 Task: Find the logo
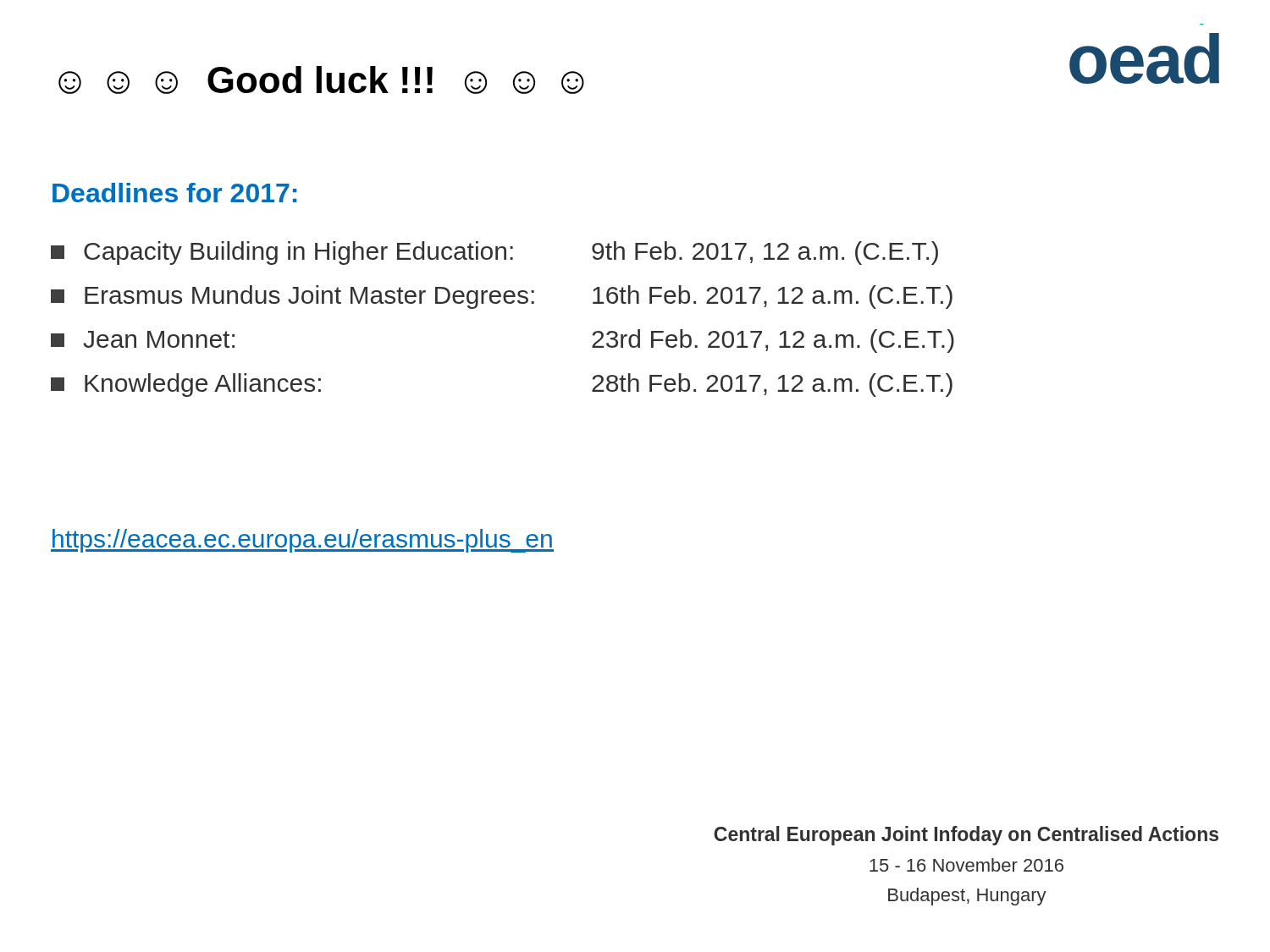pyautogui.click(x=1143, y=63)
